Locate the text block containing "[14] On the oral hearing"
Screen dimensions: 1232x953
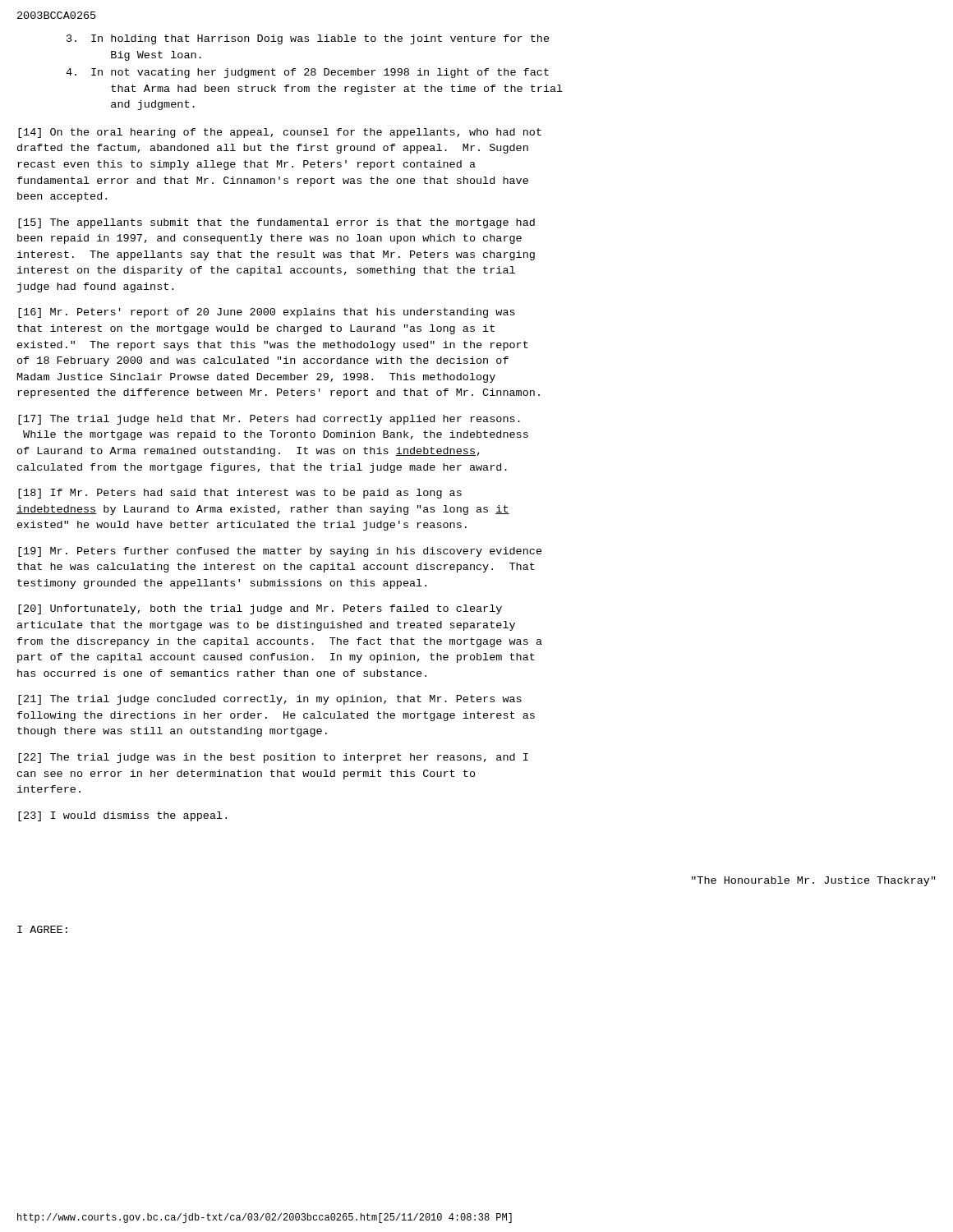[x=279, y=165]
